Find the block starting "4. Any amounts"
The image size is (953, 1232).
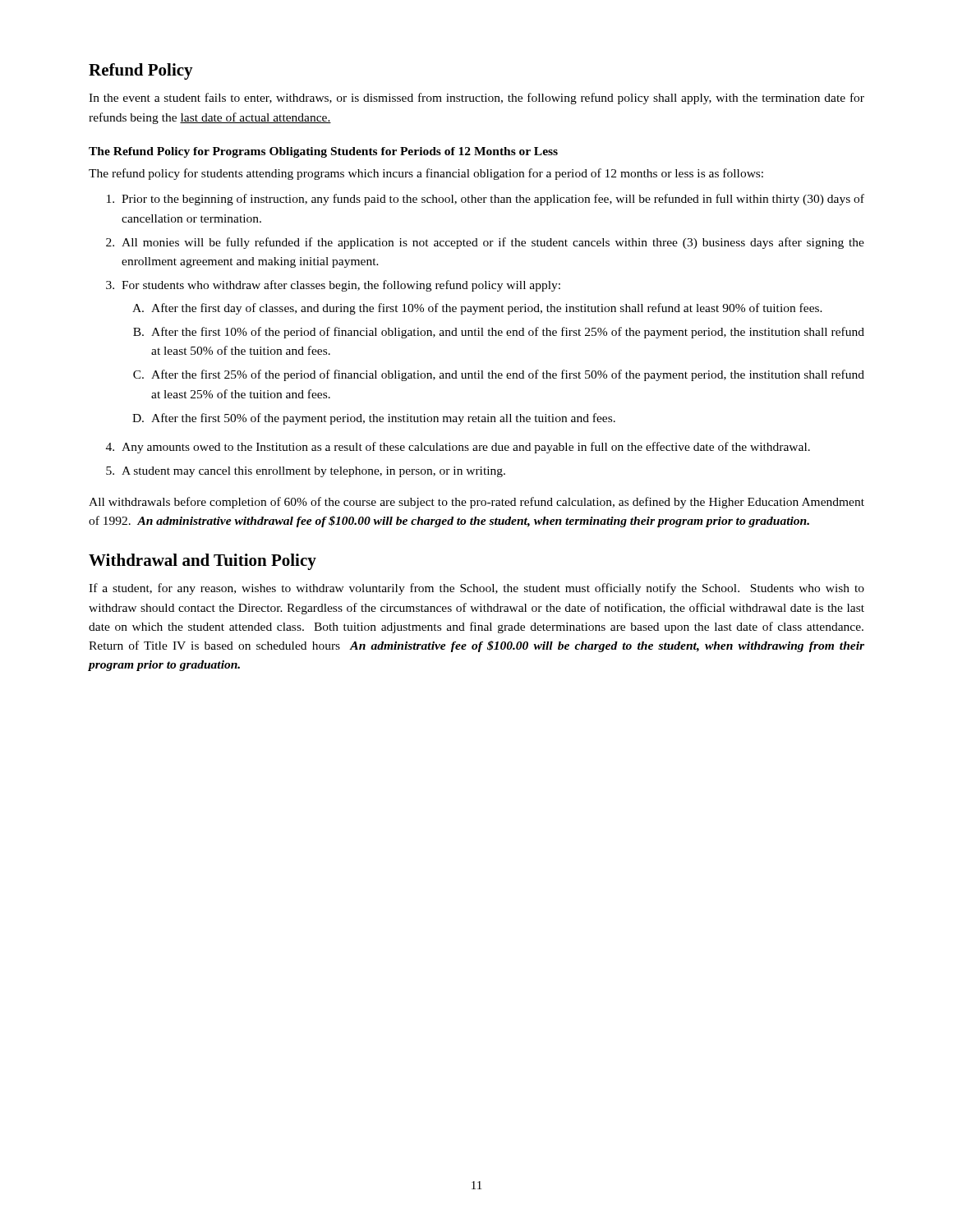click(476, 447)
